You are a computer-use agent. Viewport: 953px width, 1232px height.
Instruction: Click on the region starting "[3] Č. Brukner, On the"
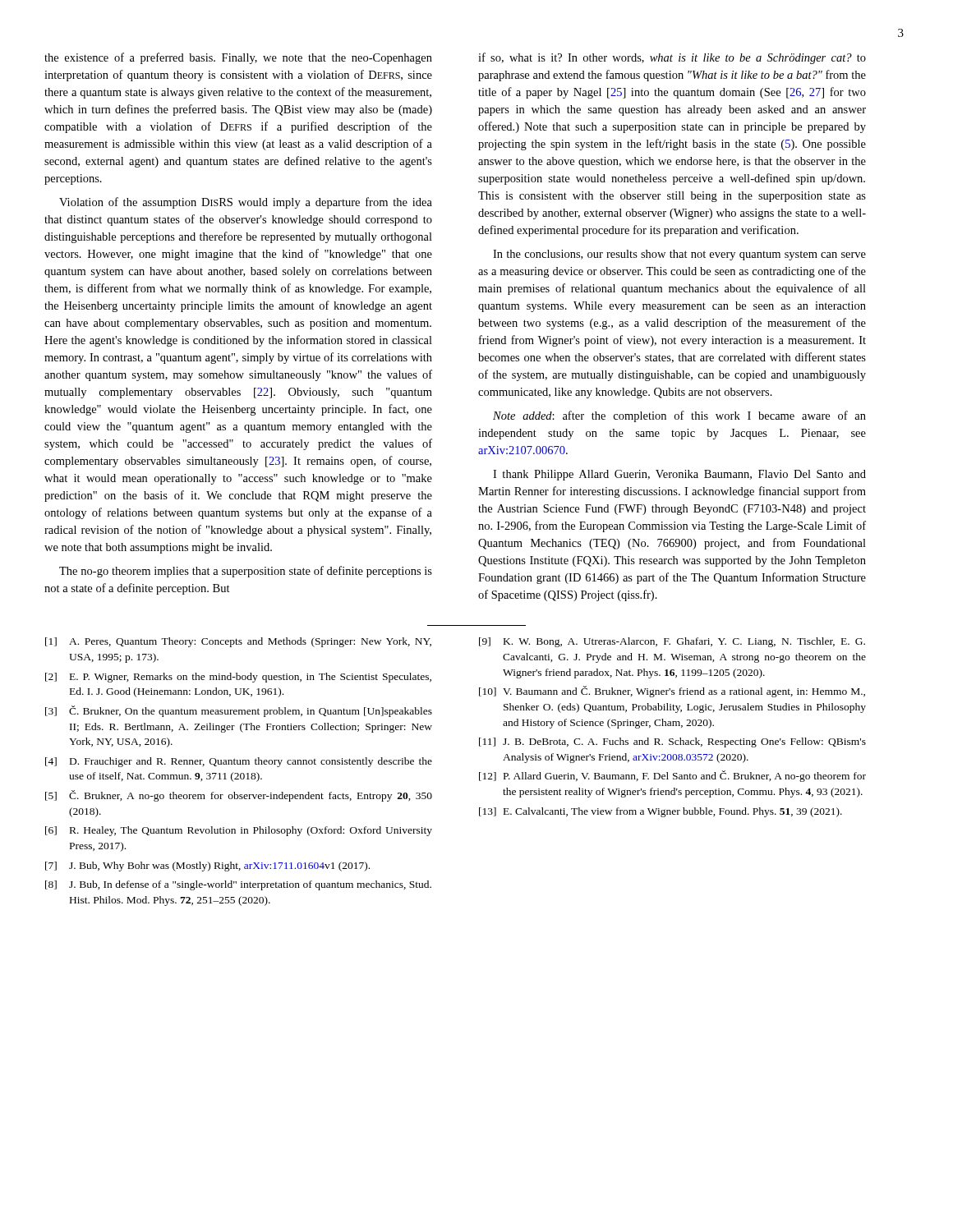(238, 727)
